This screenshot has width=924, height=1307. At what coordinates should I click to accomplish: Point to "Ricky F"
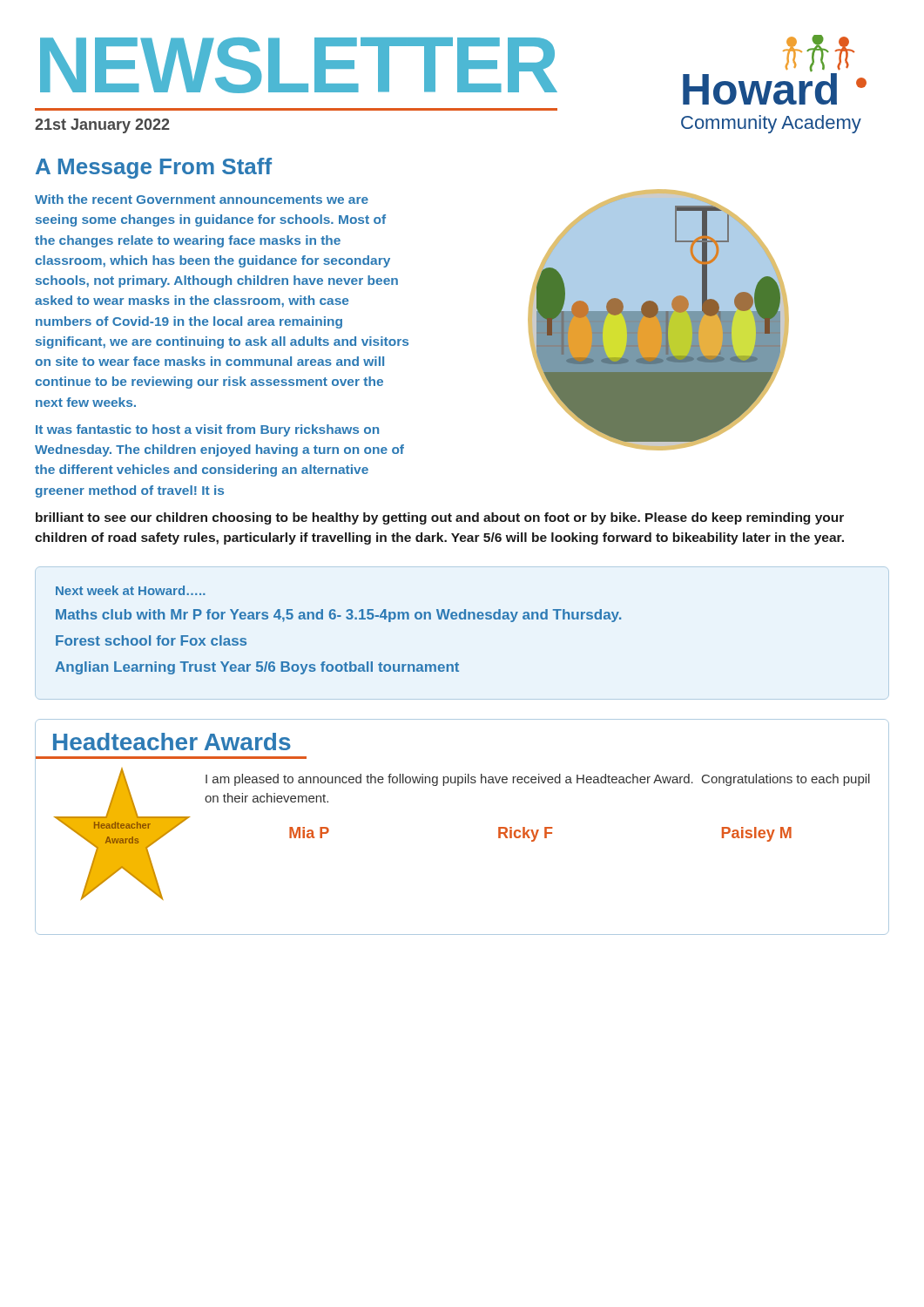pyautogui.click(x=525, y=833)
